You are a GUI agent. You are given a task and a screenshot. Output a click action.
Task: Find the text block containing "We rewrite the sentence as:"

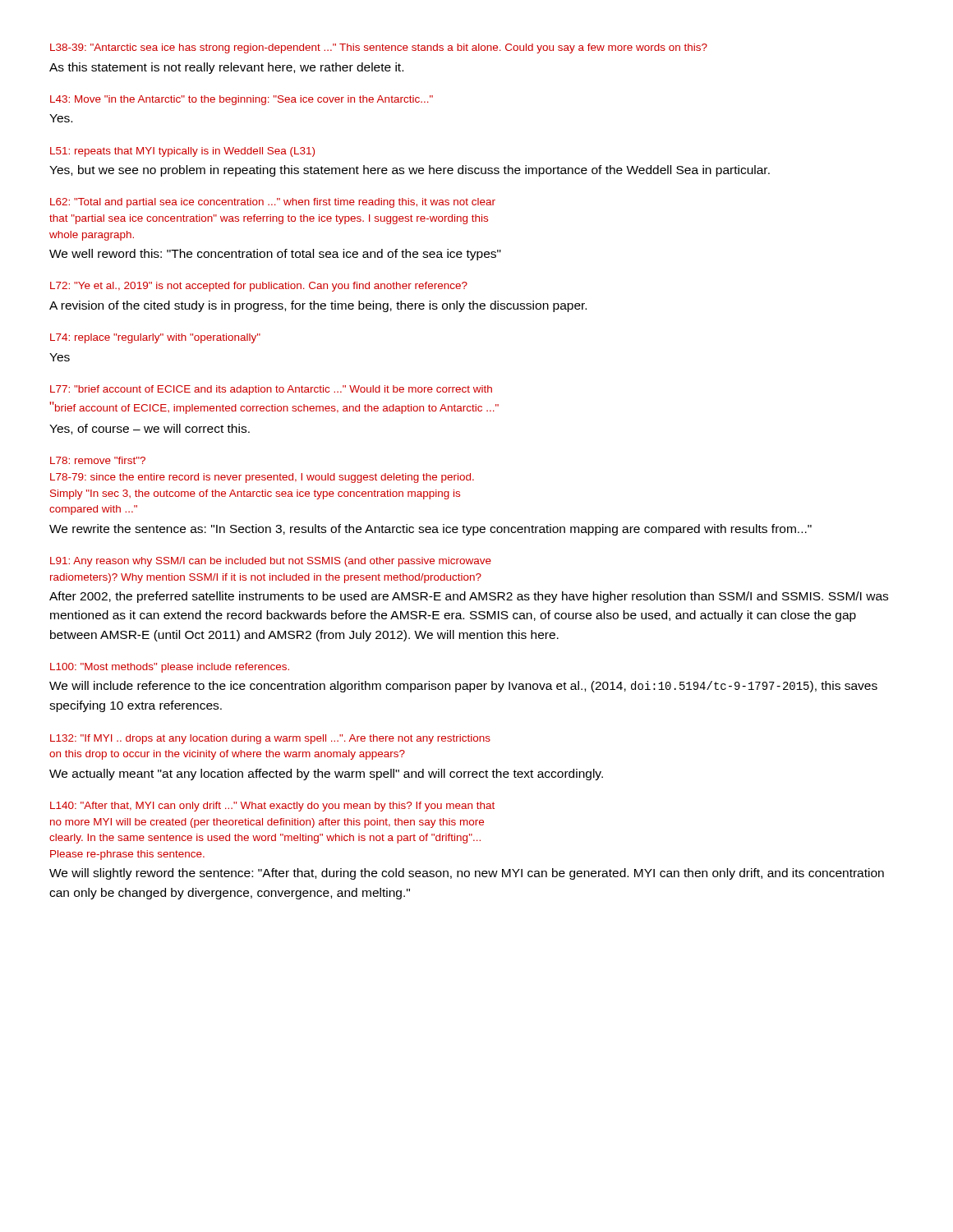431,528
